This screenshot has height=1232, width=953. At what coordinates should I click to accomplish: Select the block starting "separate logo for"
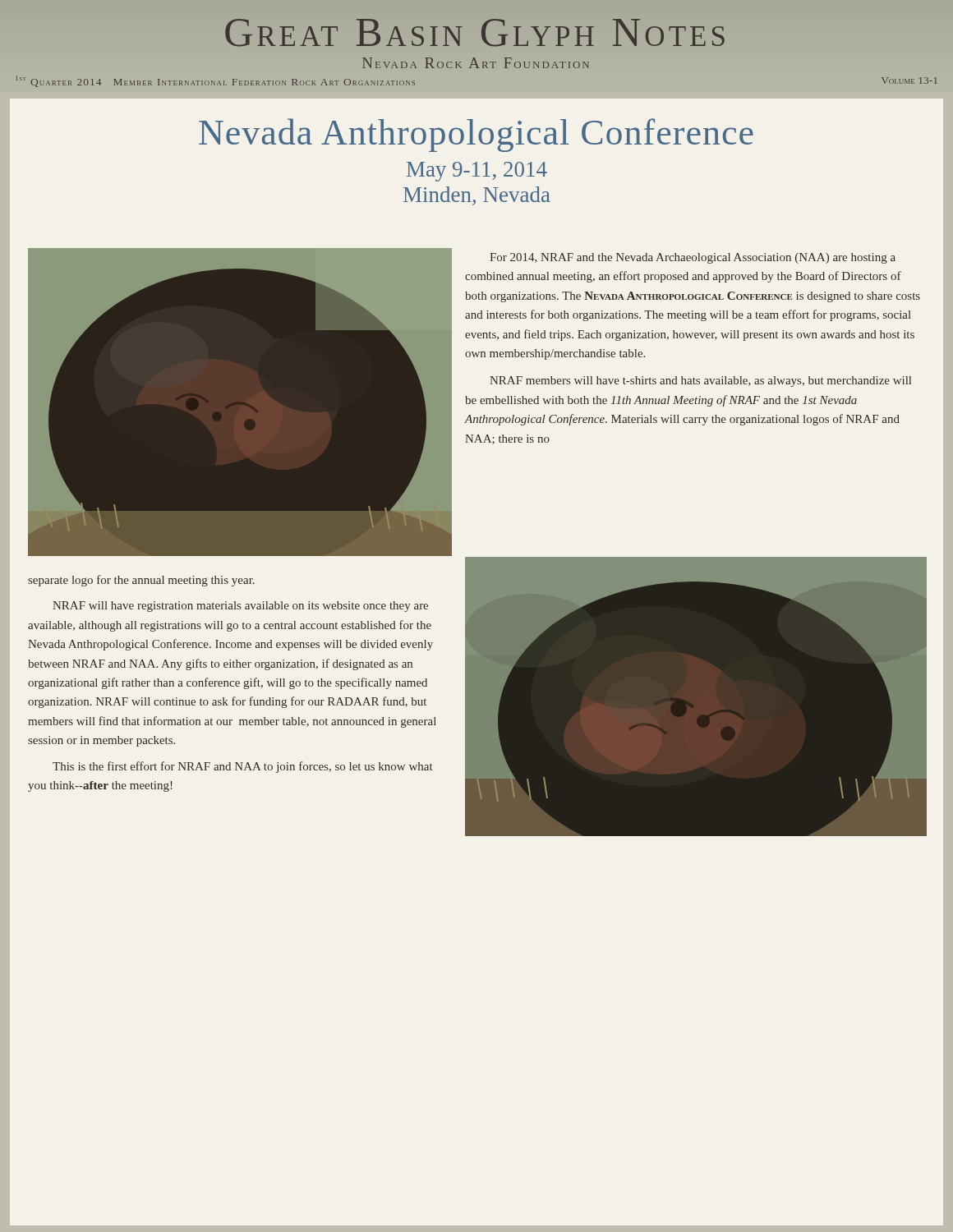click(x=240, y=683)
